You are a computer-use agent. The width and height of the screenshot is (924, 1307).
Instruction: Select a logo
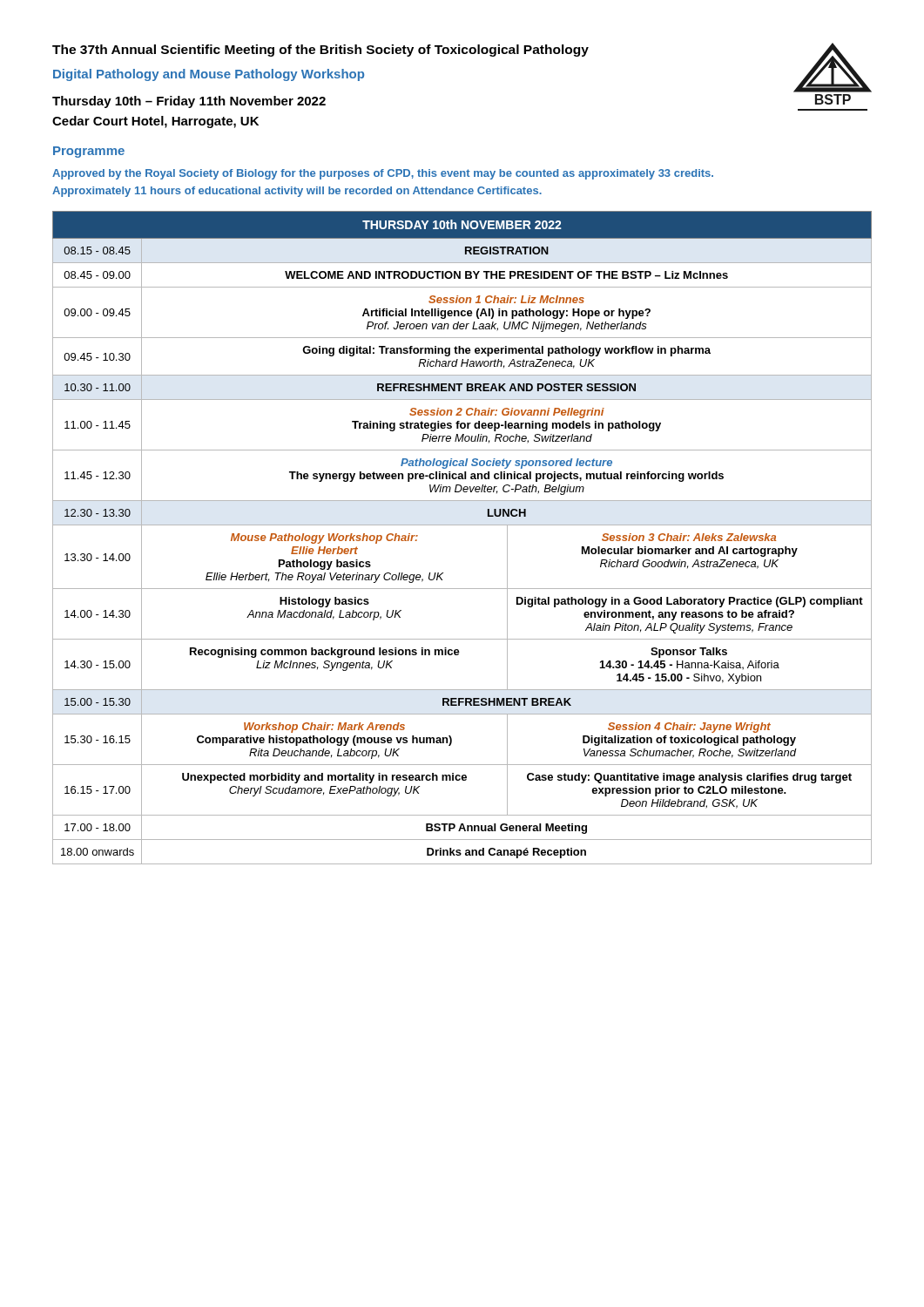coord(833,81)
